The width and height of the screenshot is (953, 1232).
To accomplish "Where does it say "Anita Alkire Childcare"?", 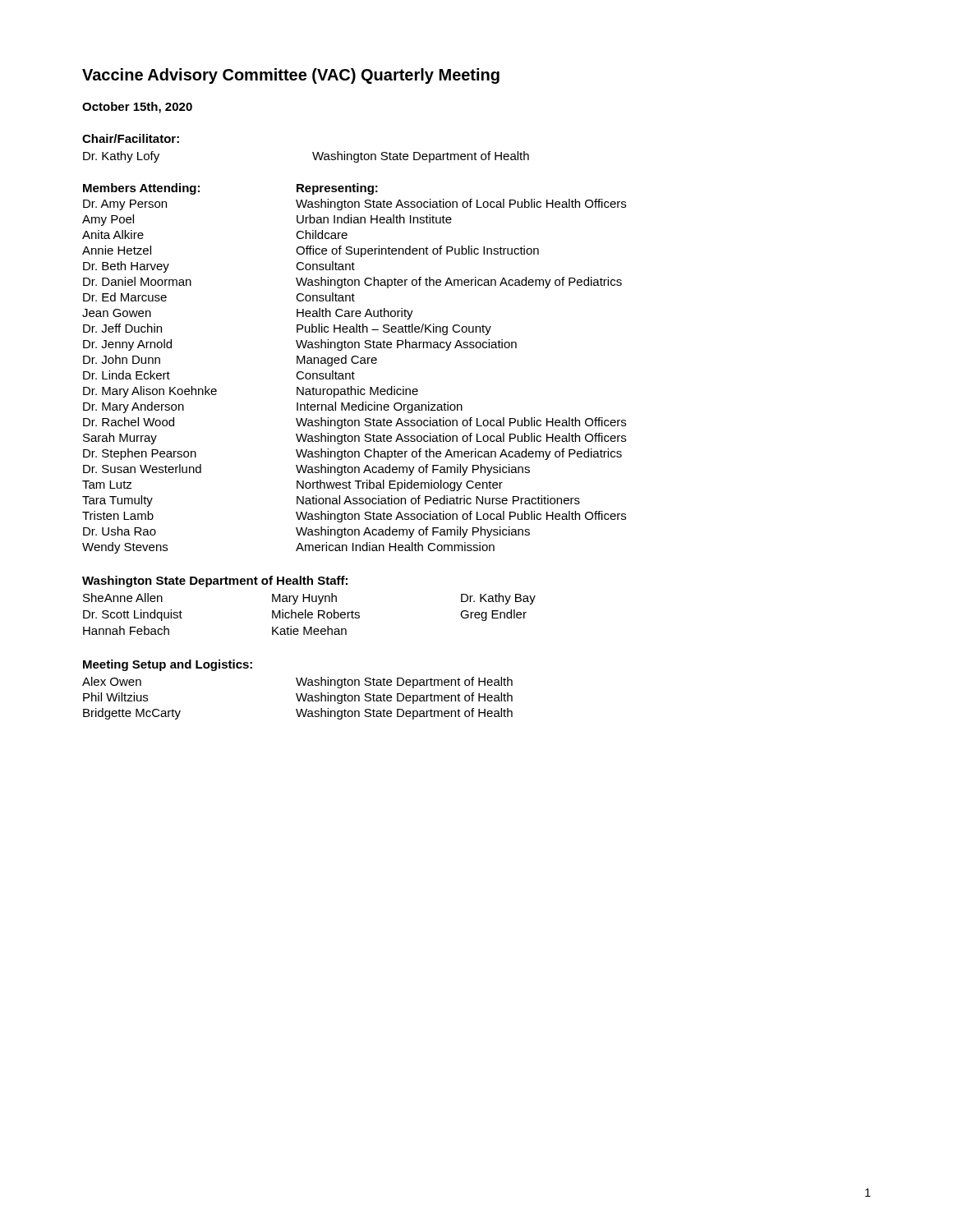I will [x=476, y=235].
